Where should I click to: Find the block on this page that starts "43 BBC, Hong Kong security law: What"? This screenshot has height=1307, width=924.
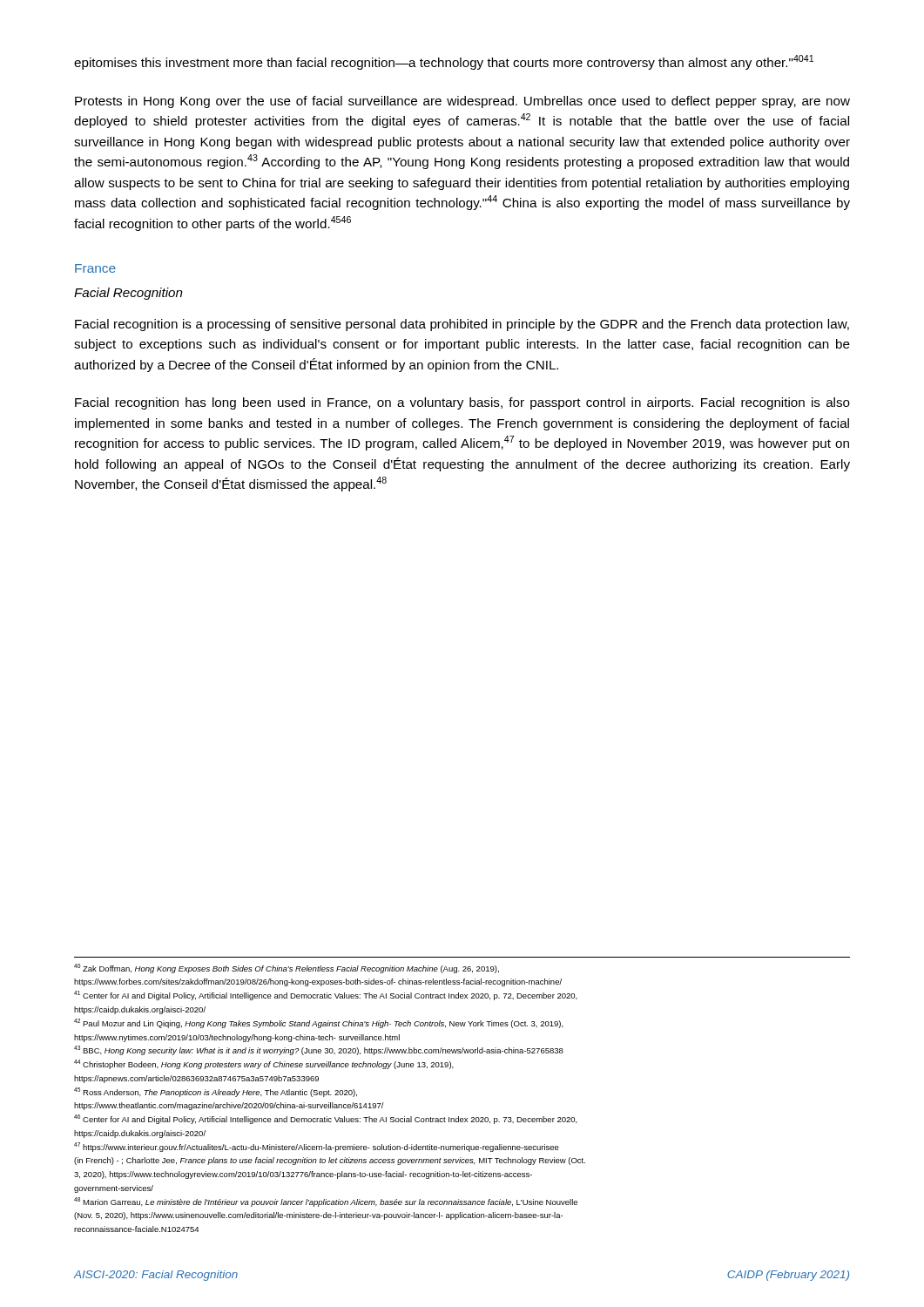coord(319,1050)
